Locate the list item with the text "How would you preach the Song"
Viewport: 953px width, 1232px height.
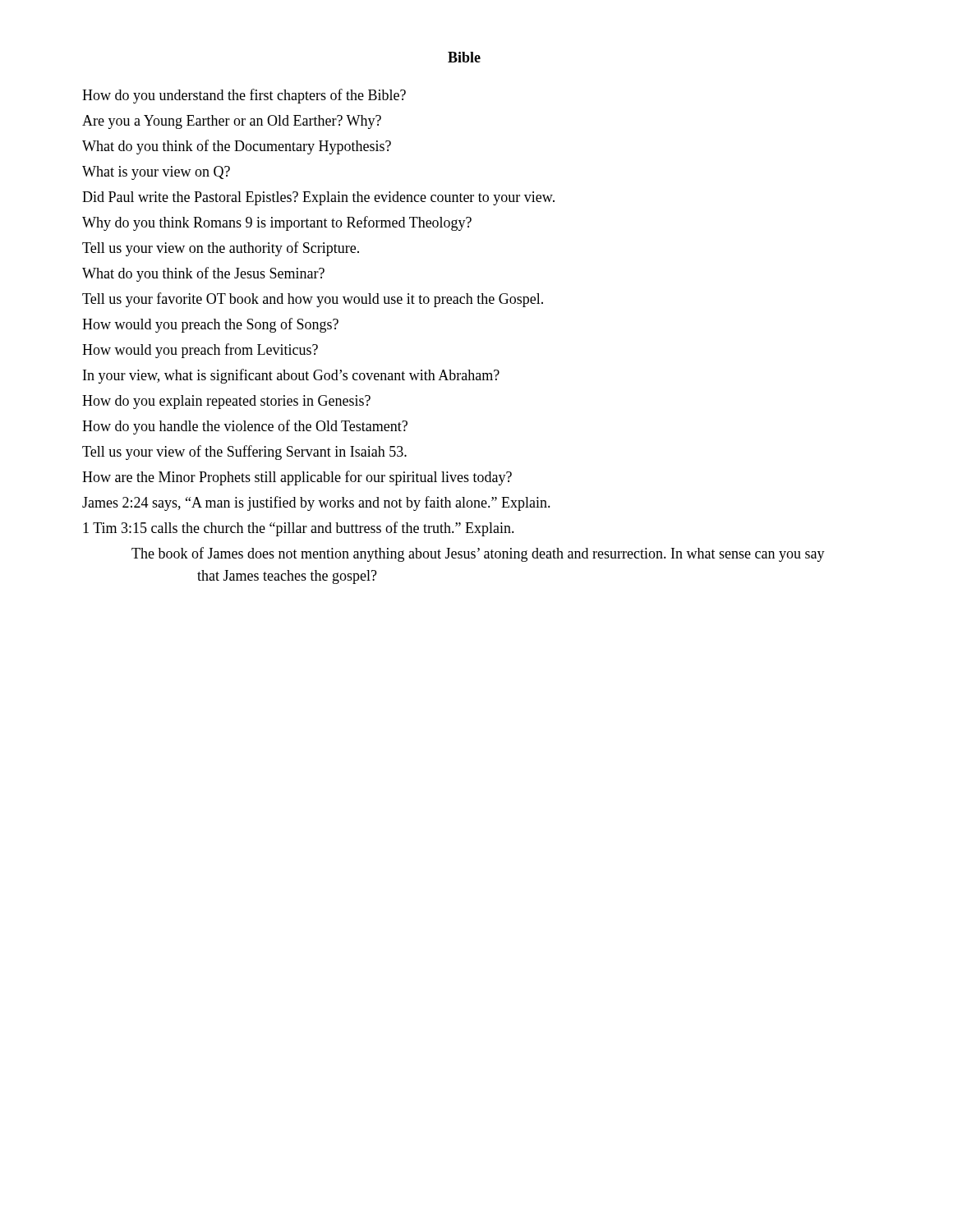(x=211, y=324)
